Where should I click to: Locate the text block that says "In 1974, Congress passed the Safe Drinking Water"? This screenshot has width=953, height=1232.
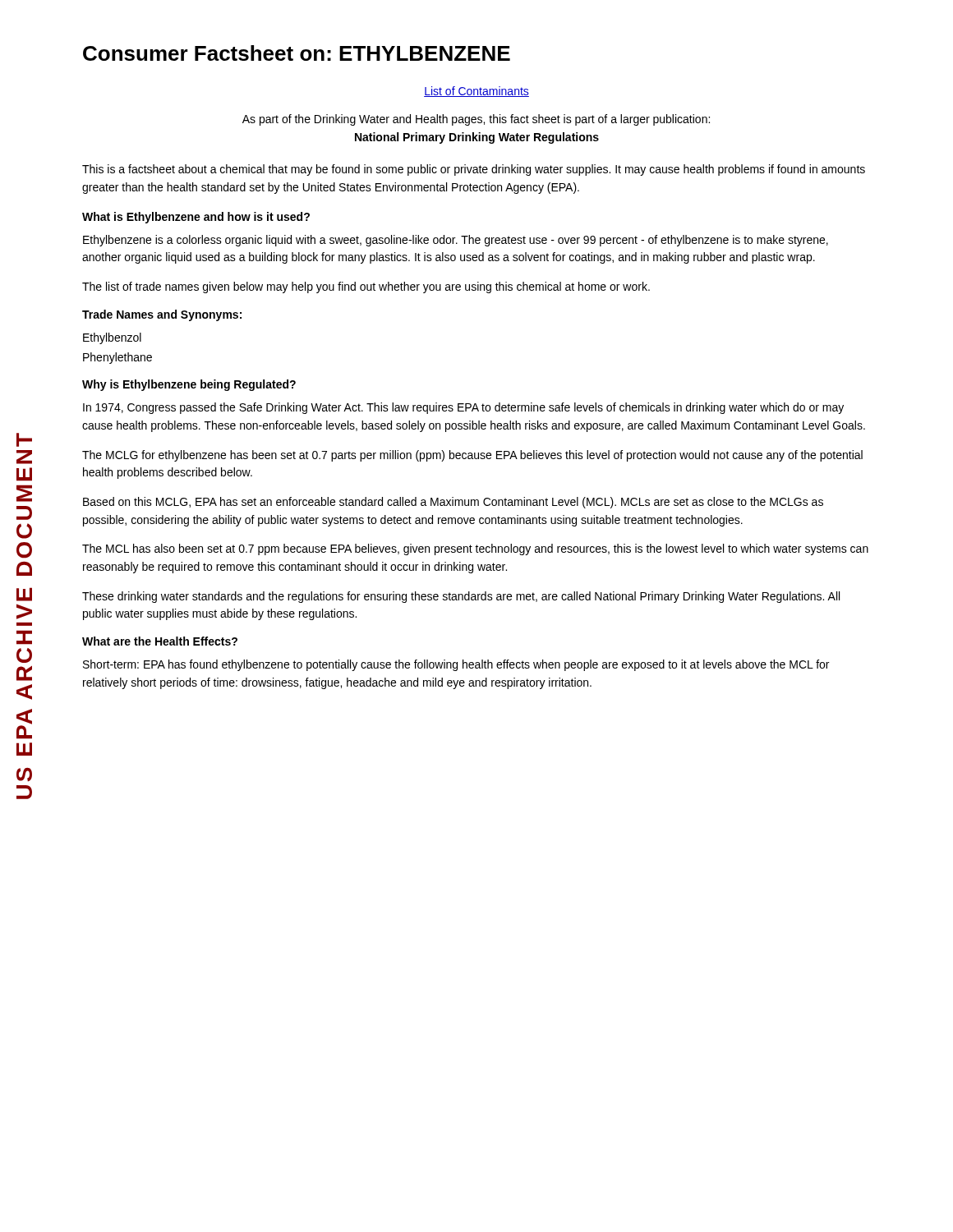(x=474, y=416)
